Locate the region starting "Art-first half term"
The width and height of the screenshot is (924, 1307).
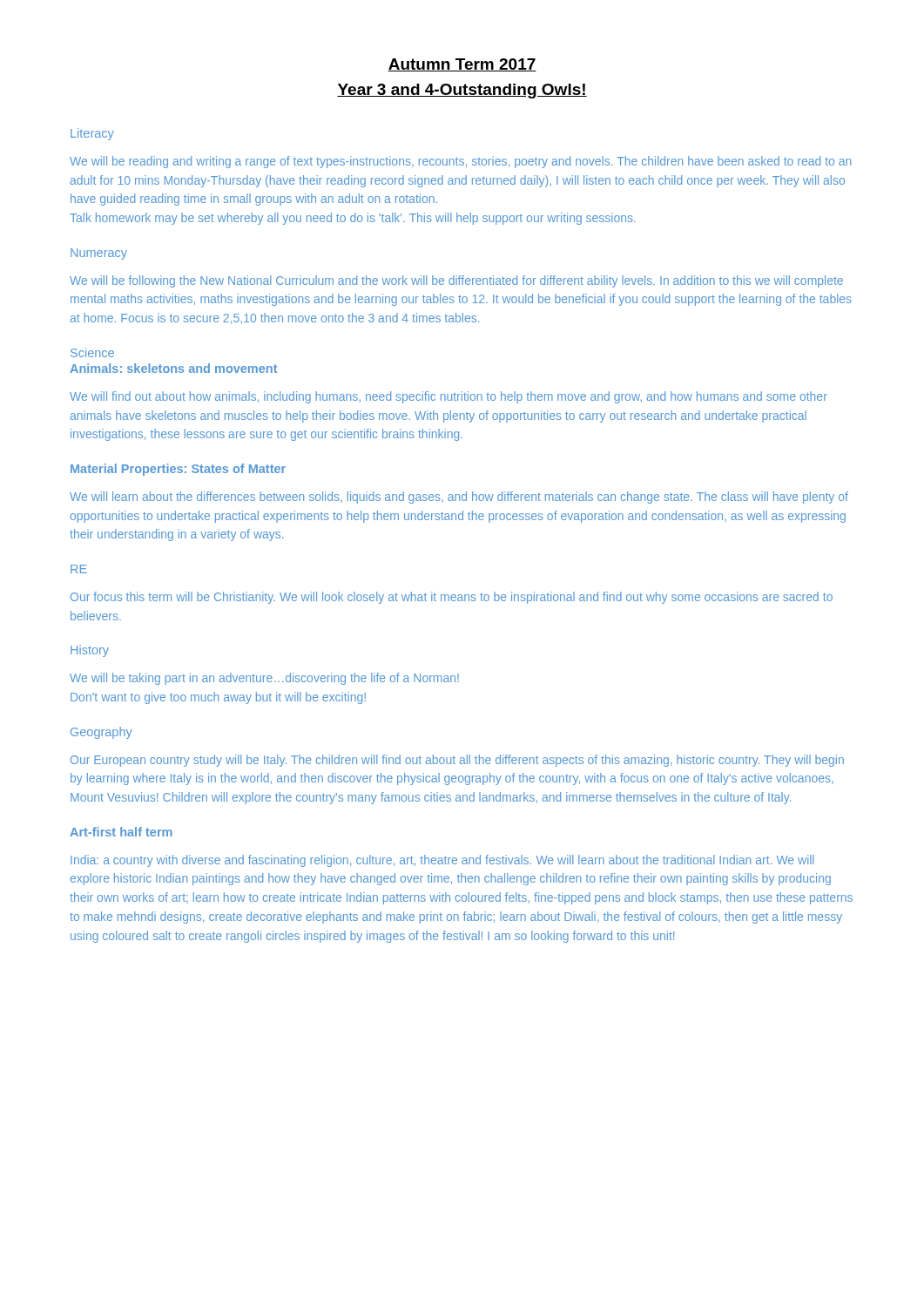tap(121, 832)
